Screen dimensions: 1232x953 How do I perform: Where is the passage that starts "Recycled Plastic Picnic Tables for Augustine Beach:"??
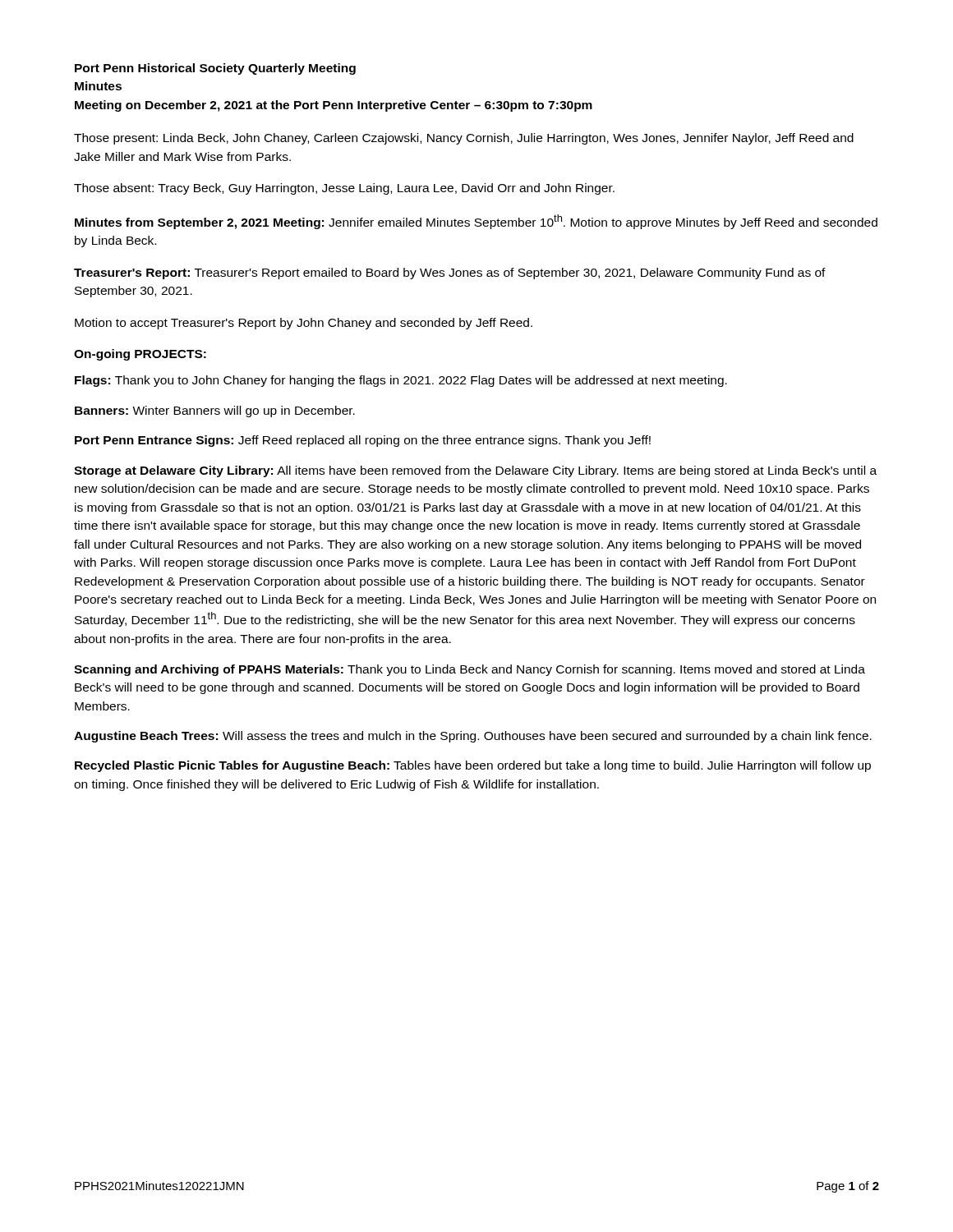tap(473, 775)
